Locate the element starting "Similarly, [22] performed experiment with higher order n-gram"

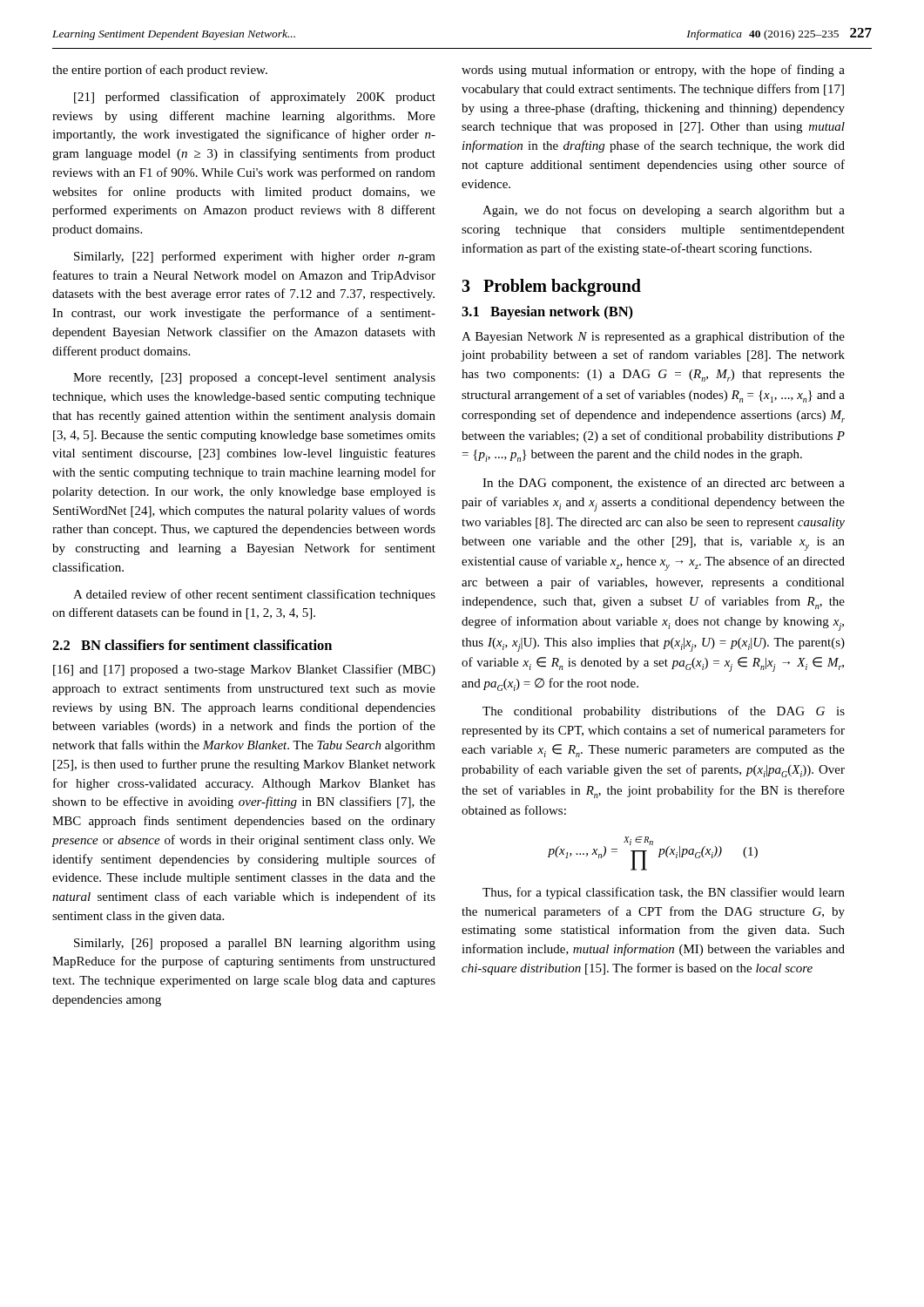[244, 303]
